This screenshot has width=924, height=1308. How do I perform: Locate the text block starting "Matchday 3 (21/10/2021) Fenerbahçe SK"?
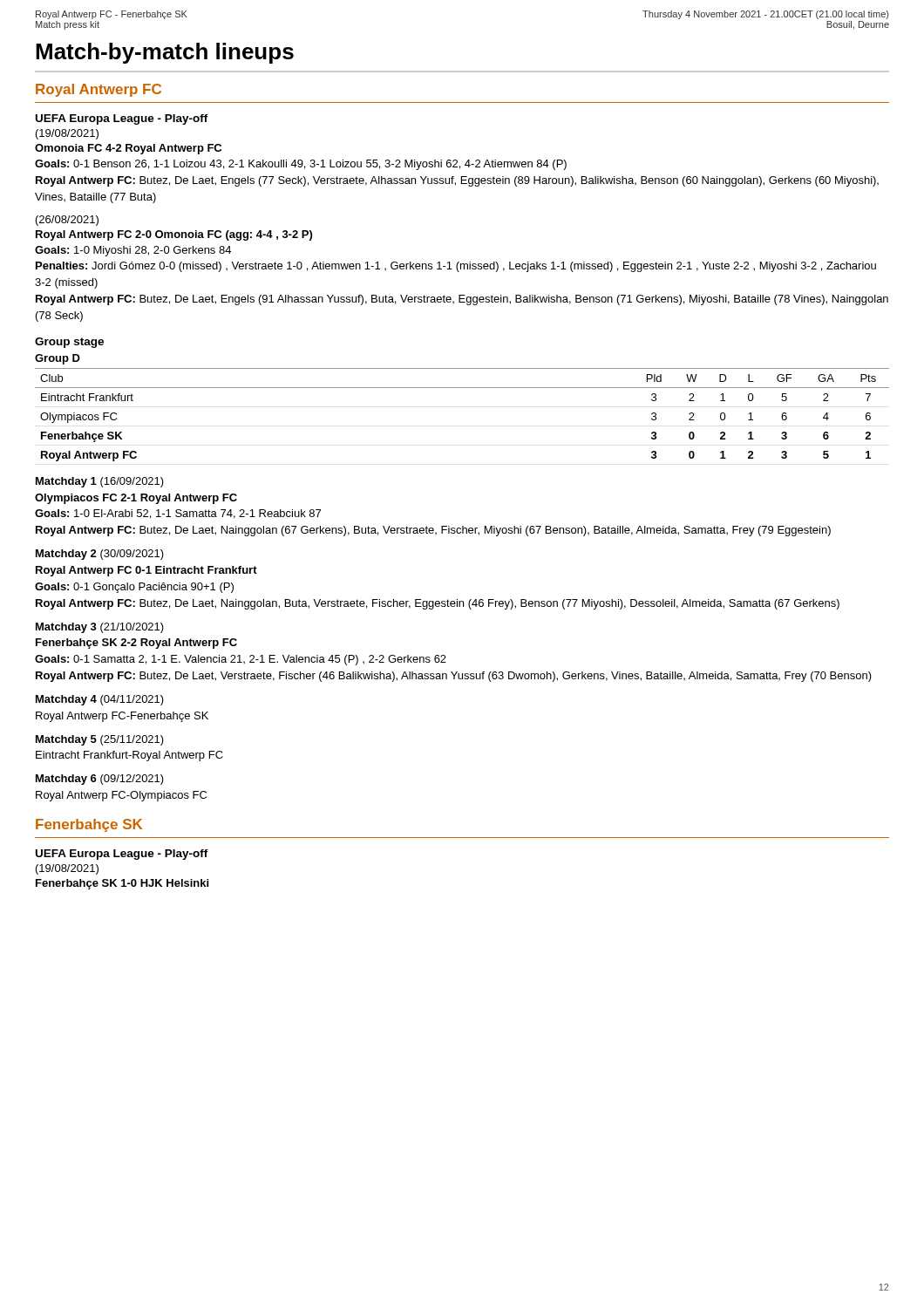click(x=453, y=651)
